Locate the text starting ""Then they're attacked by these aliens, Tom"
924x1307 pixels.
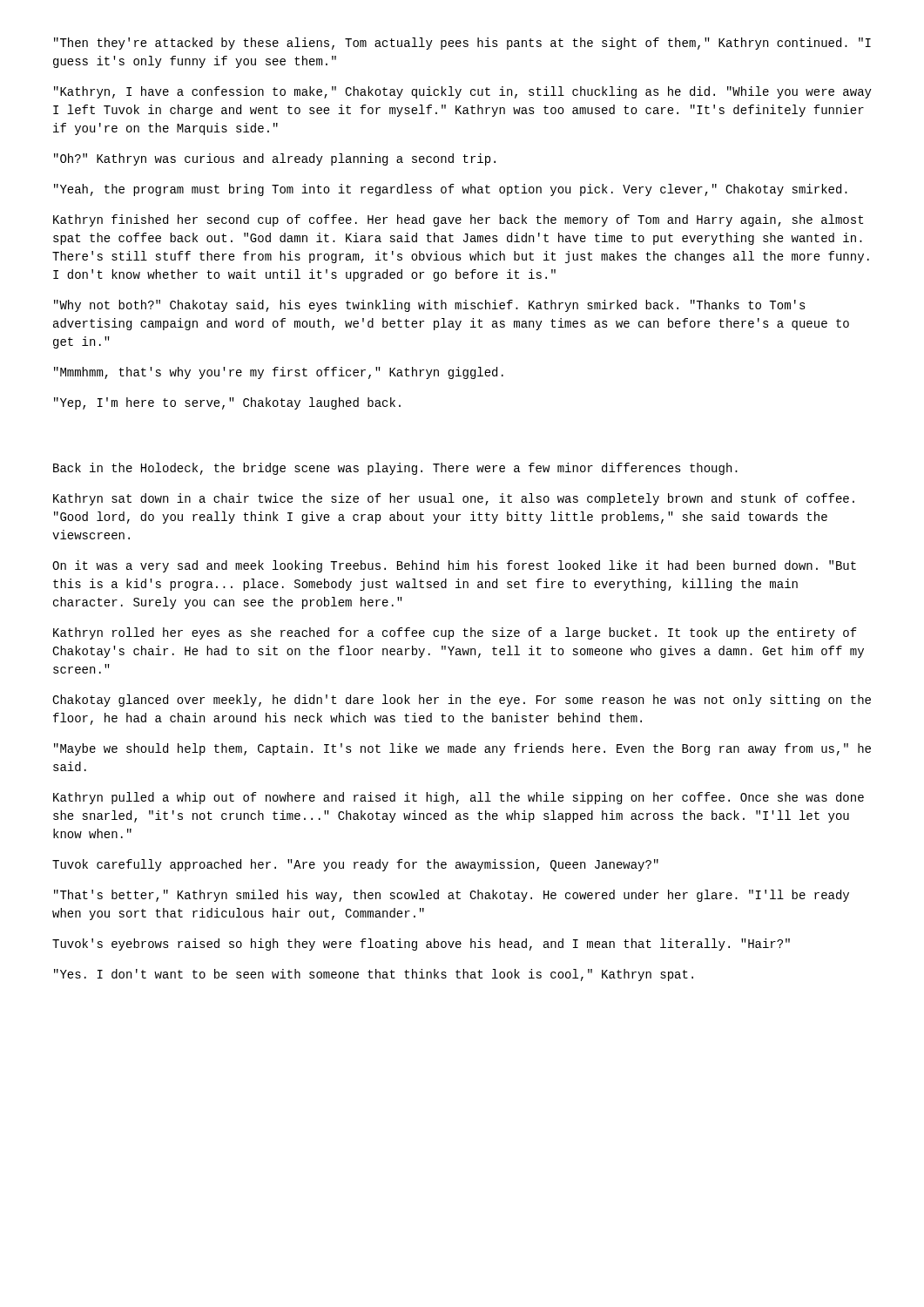462,53
